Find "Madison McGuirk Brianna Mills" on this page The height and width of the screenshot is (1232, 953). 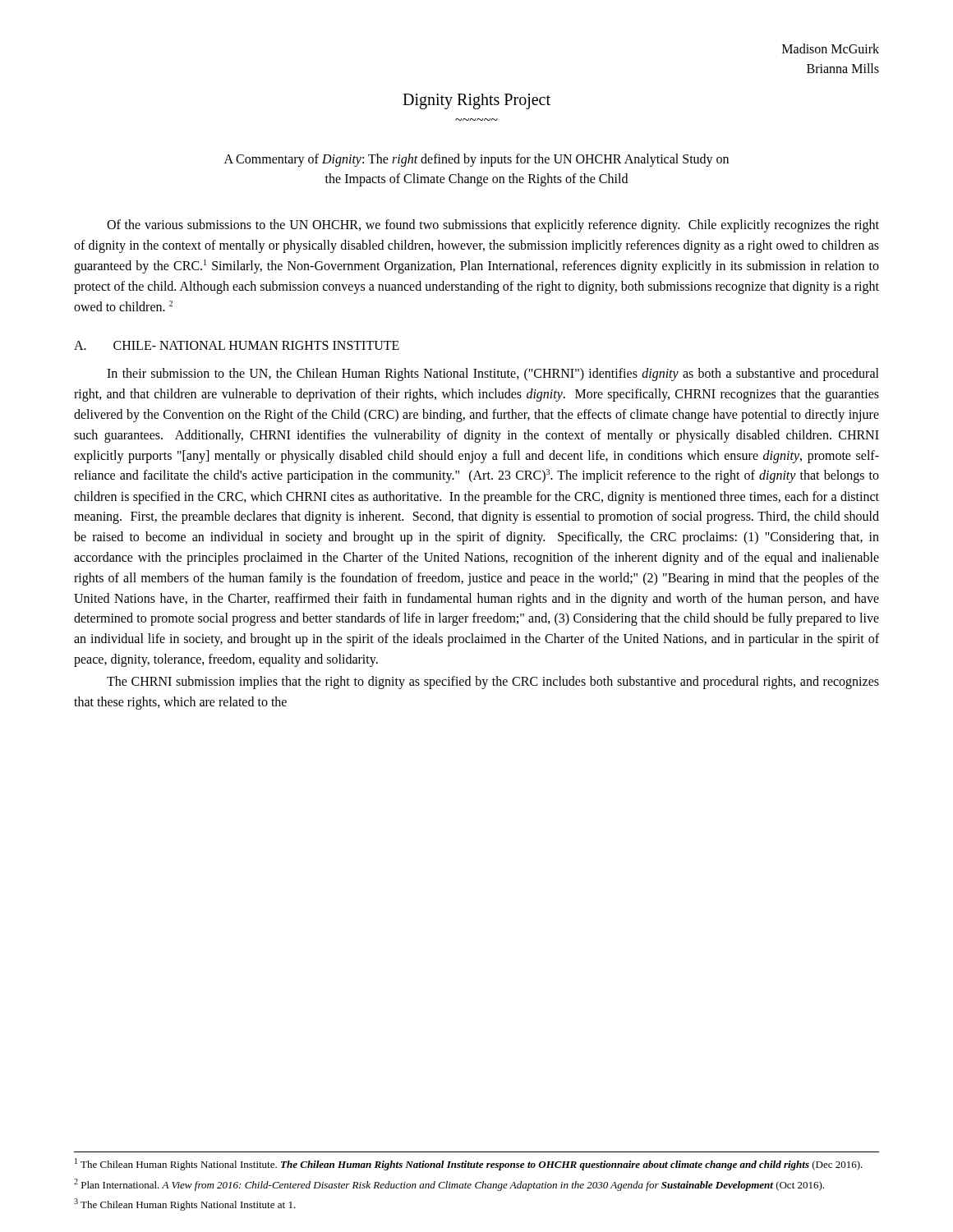(830, 59)
